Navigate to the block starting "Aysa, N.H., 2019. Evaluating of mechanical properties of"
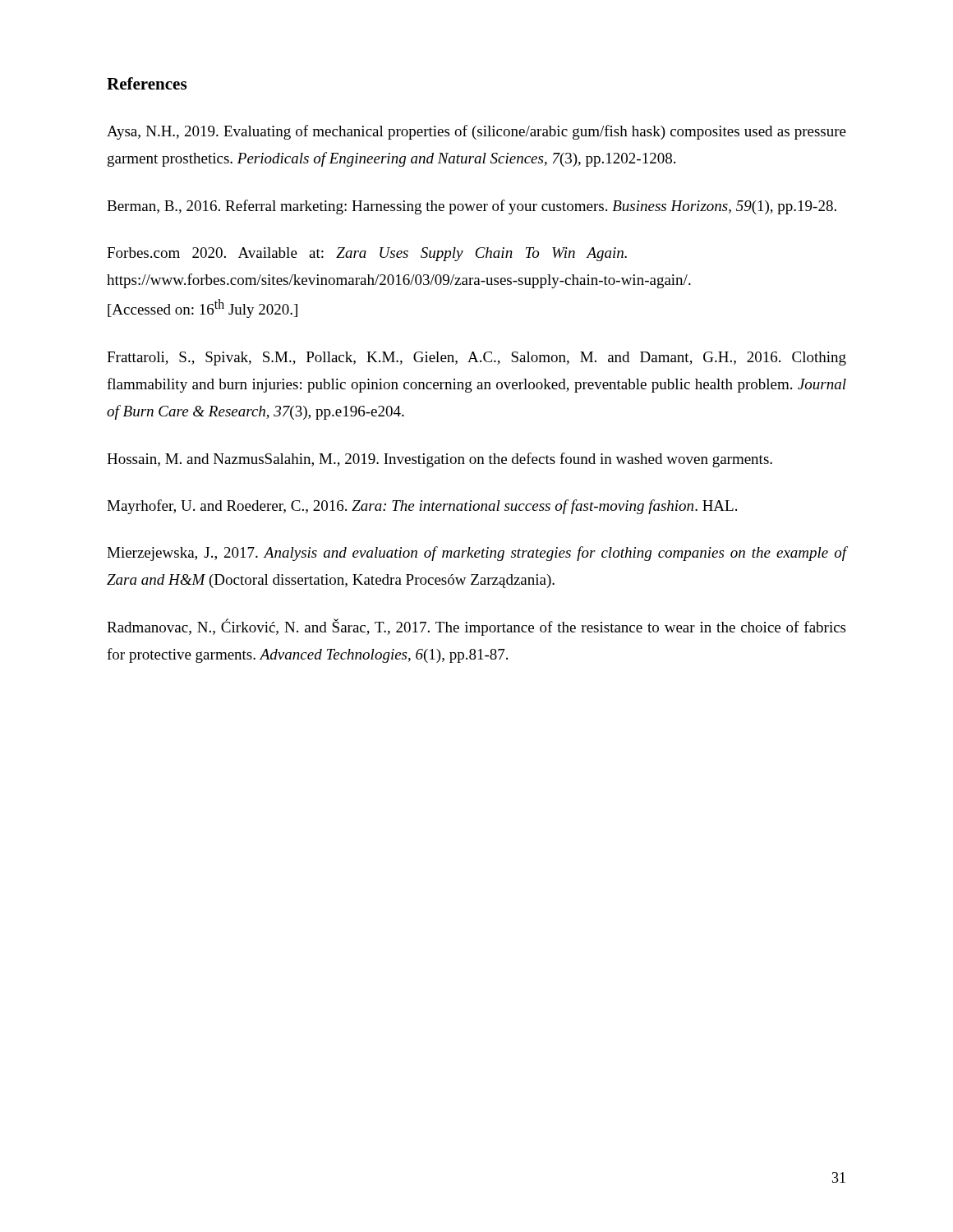Screen dimensions: 1232x953 476,145
